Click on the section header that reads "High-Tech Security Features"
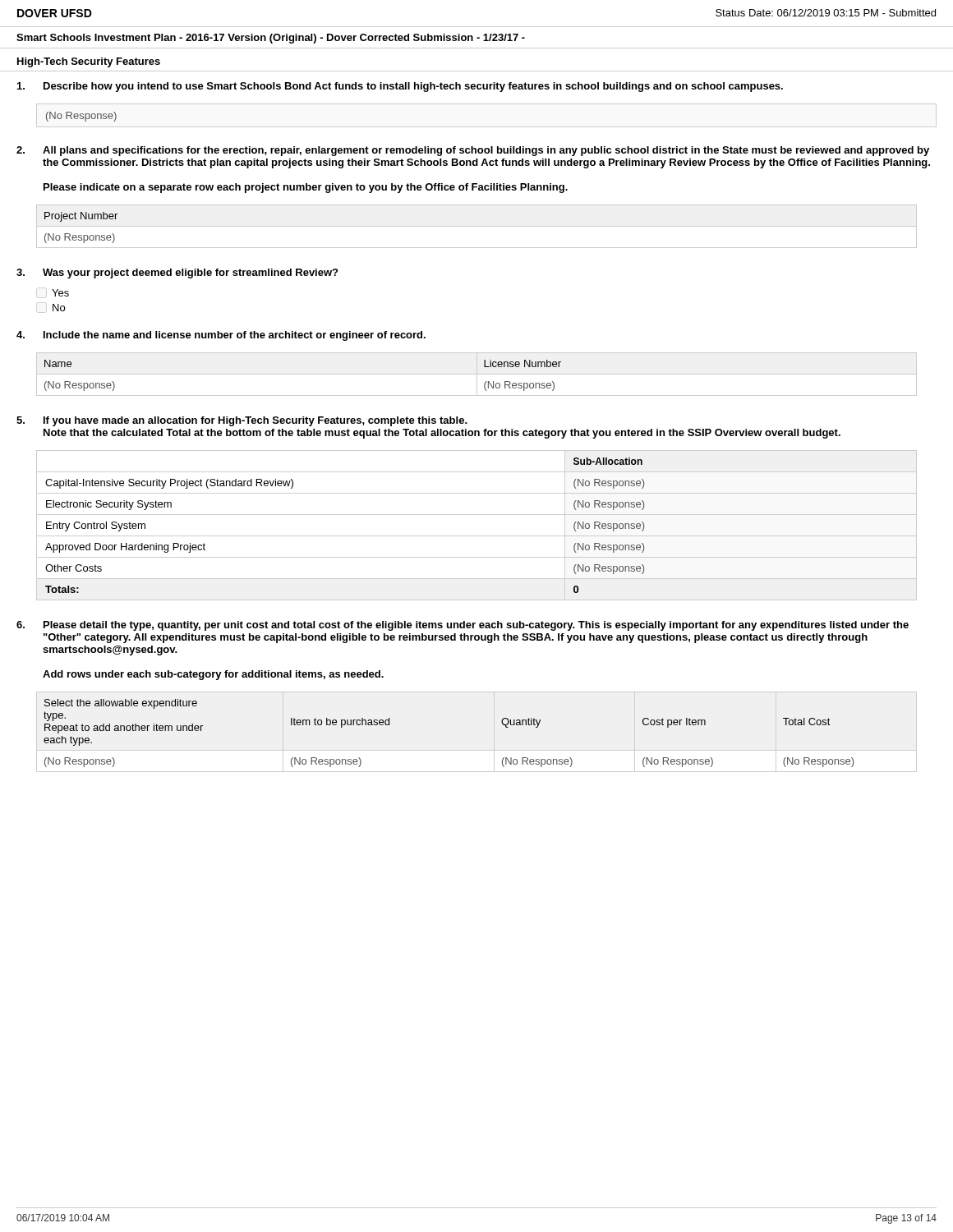The image size is (953, 1232). pyautogui.click(x=88, y=61)
